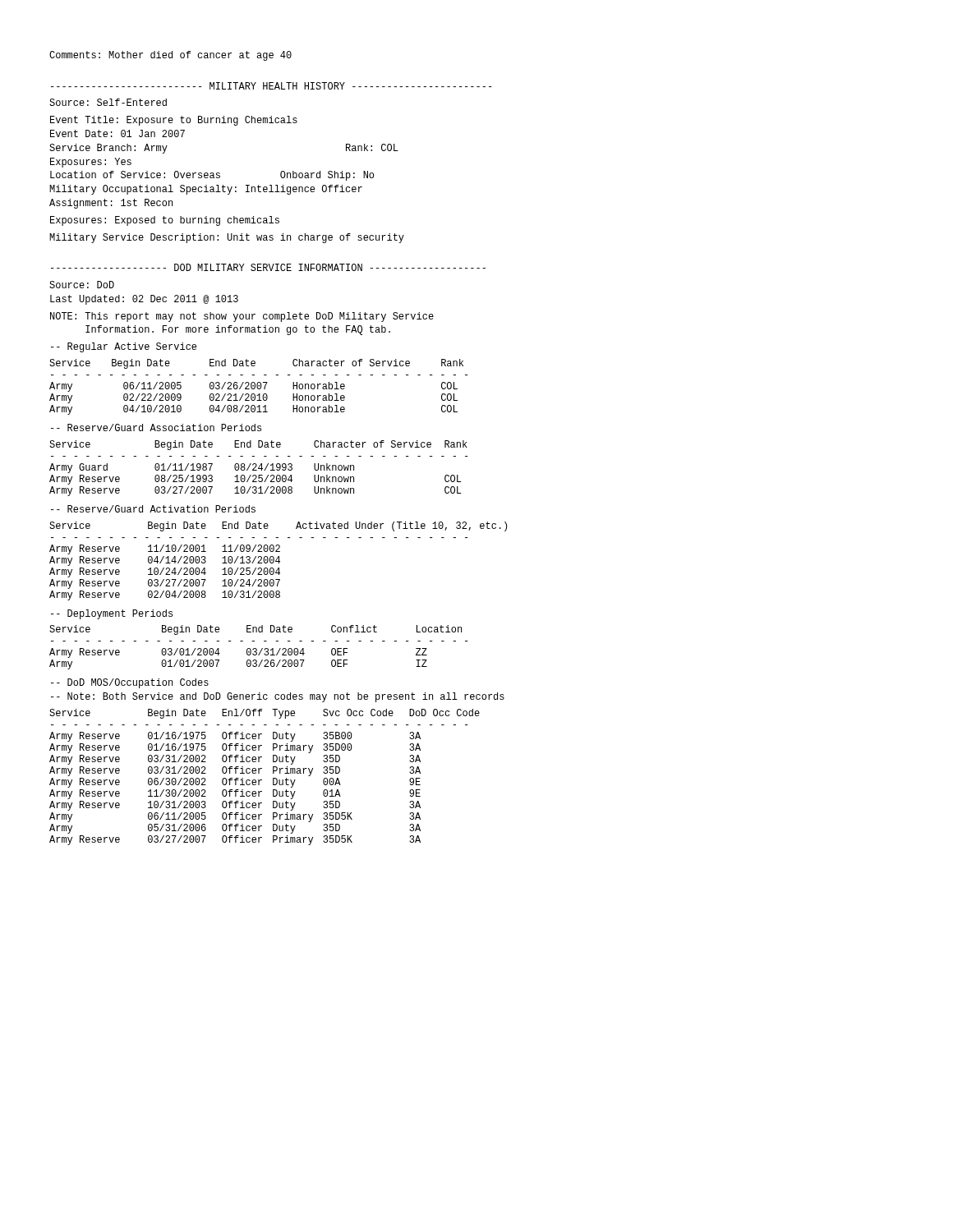The height and width of the screenshot is (1232, 953).
Task: Click on the table containing "Activated Under (Title 10, 32,"
Action: (x=398, y=561)
